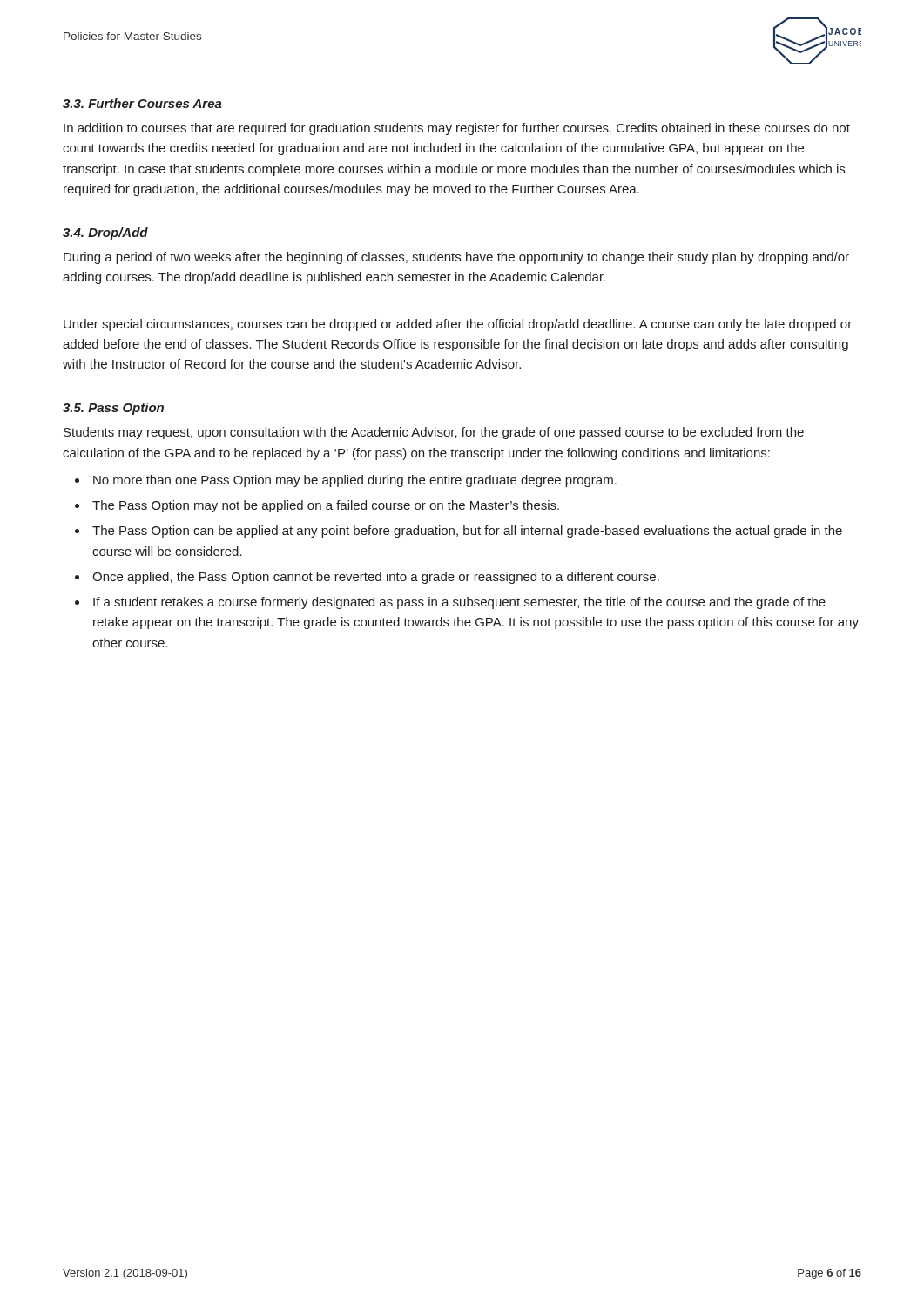Locate the list item that says "Once applied, the Pass"
The height and width of the screenshot is (1307, 924).
click(x=376, y=576)
